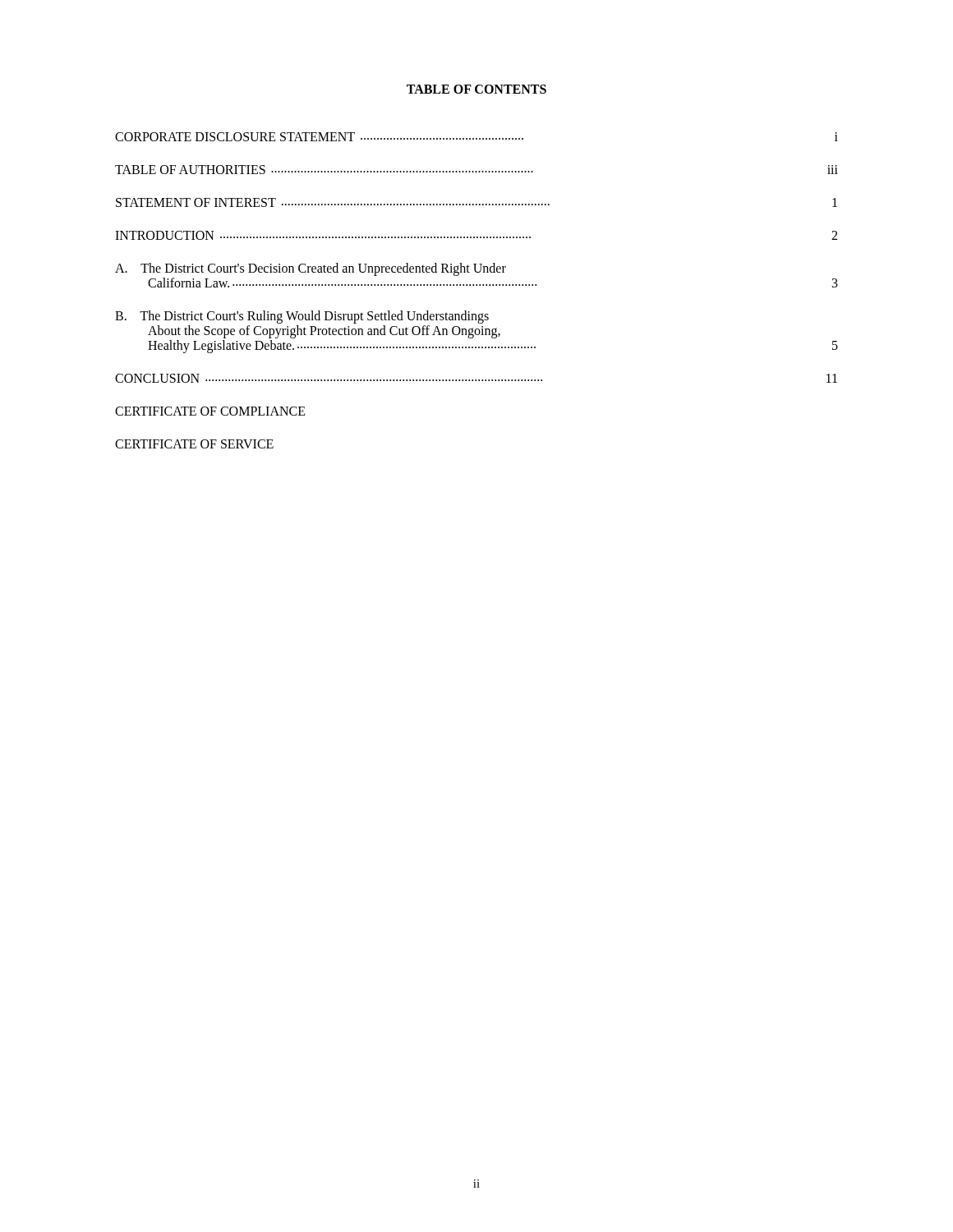The width and height of the screenshot is (953, 1232).
Task: Click on the region starting "CERTIFICATE OF COMPLIANCE"
Action: (210, 411)
